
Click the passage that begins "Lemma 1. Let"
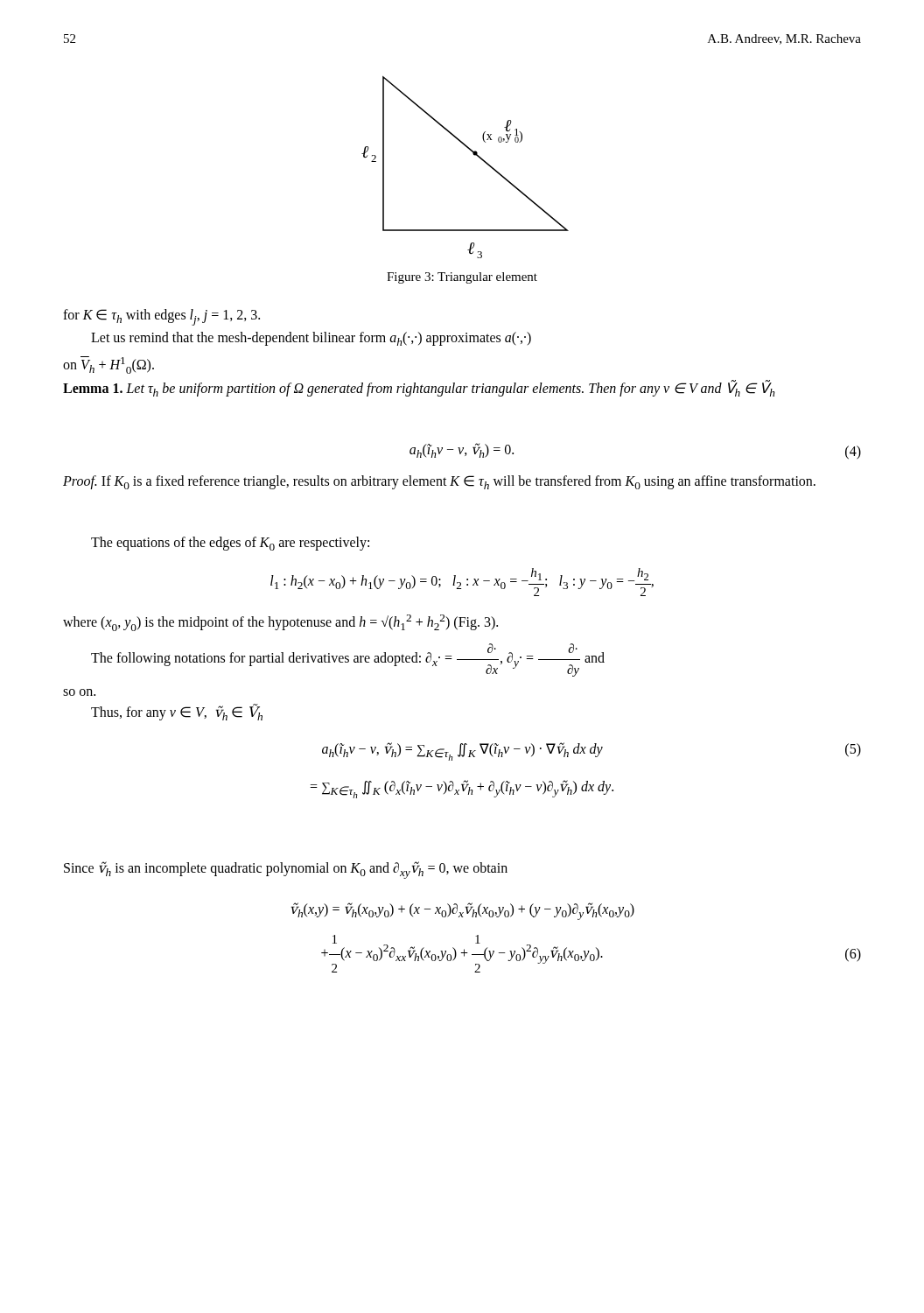coord(419,390)
